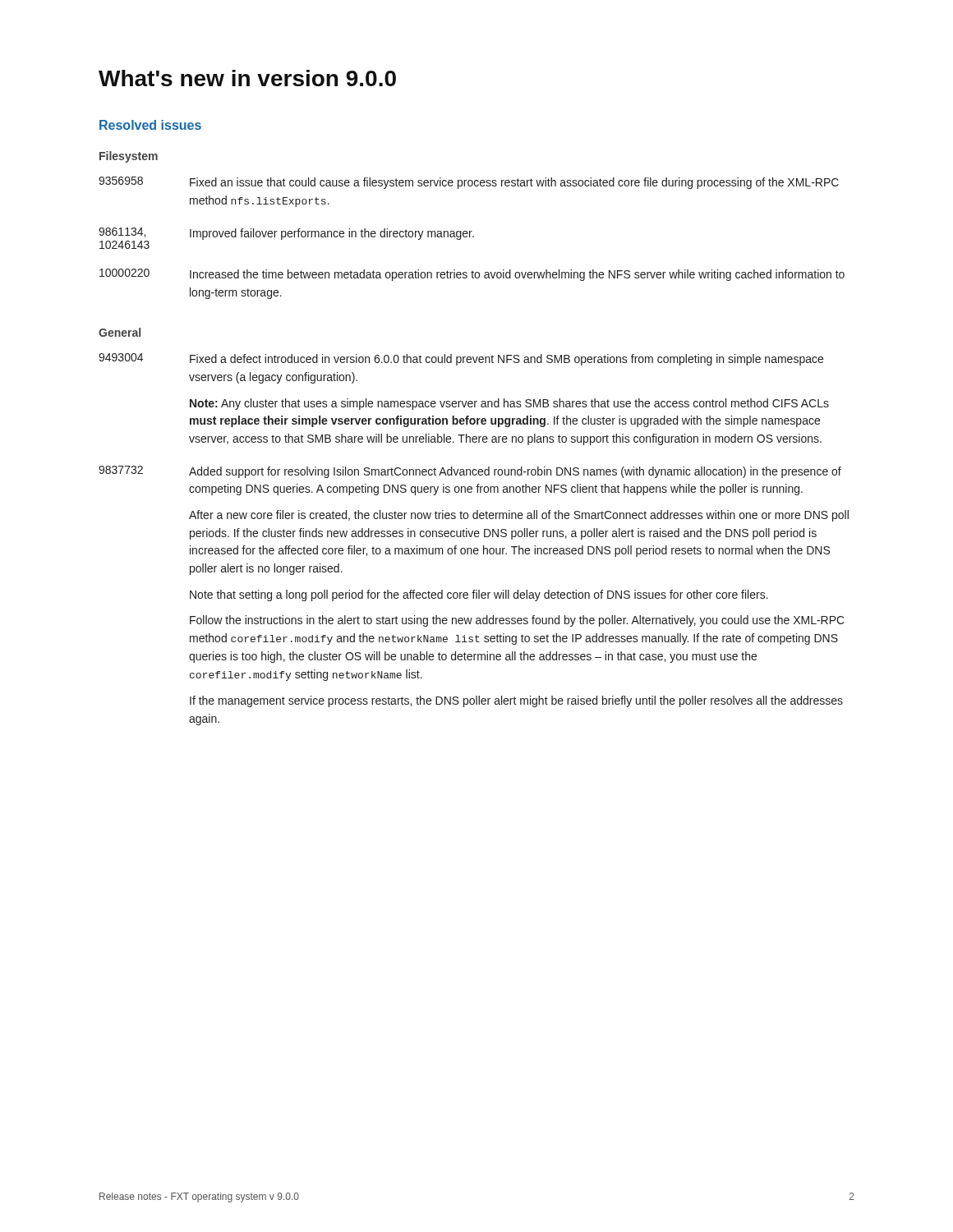Click on the list item that says "10000220 Increased the time between metadata operation"
953x1232 pixels.
(x=476, y=284)
